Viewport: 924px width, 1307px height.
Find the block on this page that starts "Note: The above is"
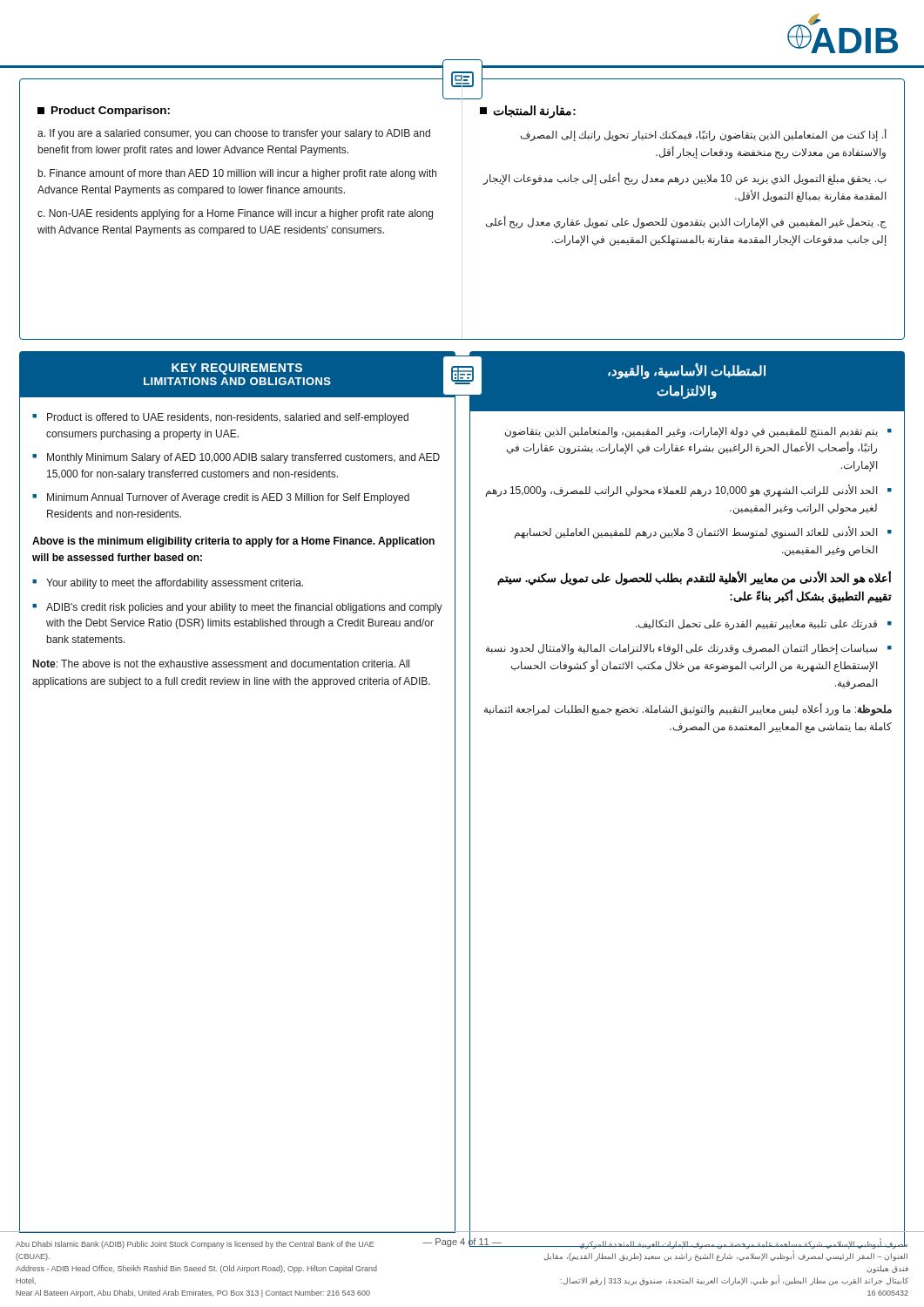231,673
